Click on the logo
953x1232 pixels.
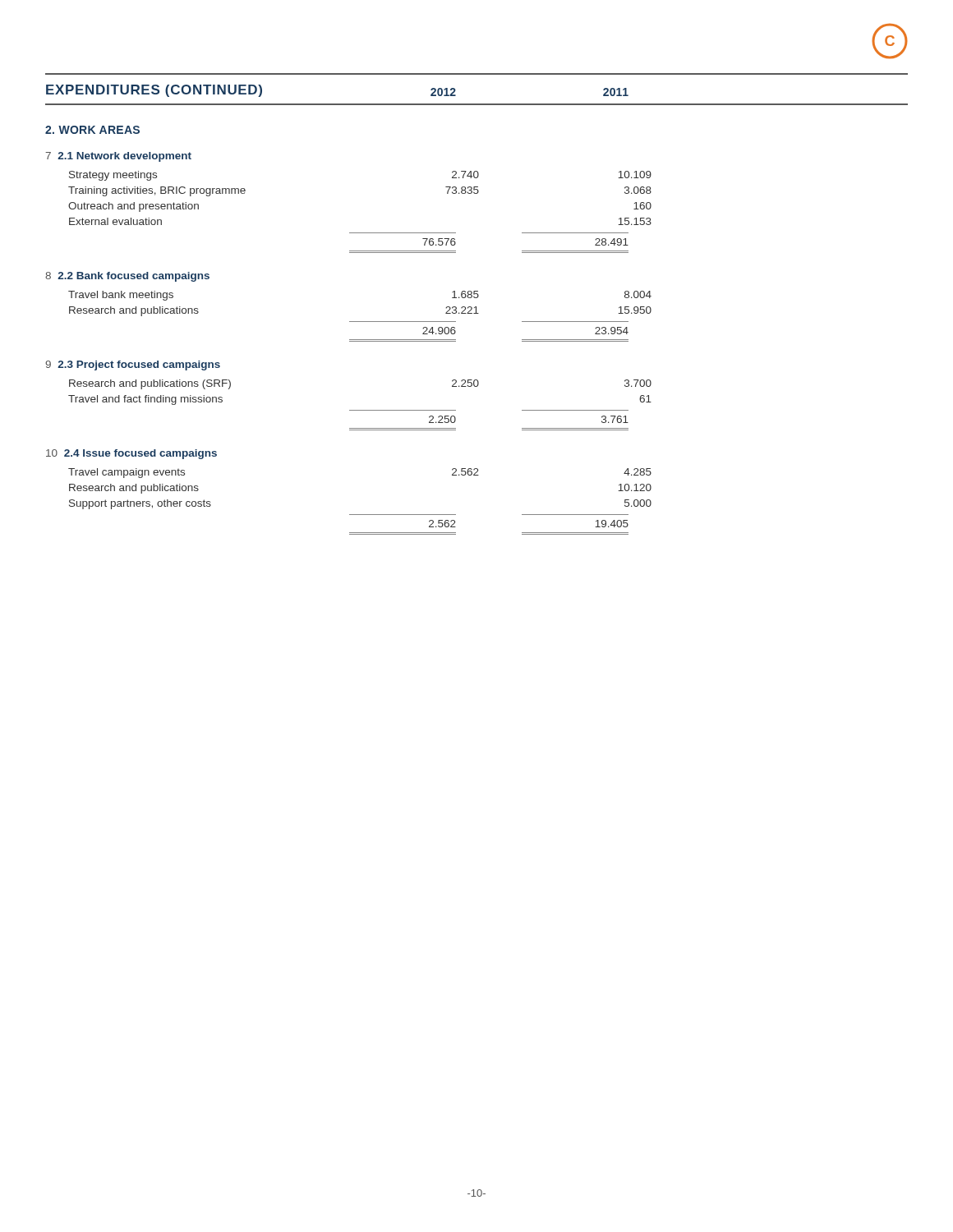(x=890, y=42)
